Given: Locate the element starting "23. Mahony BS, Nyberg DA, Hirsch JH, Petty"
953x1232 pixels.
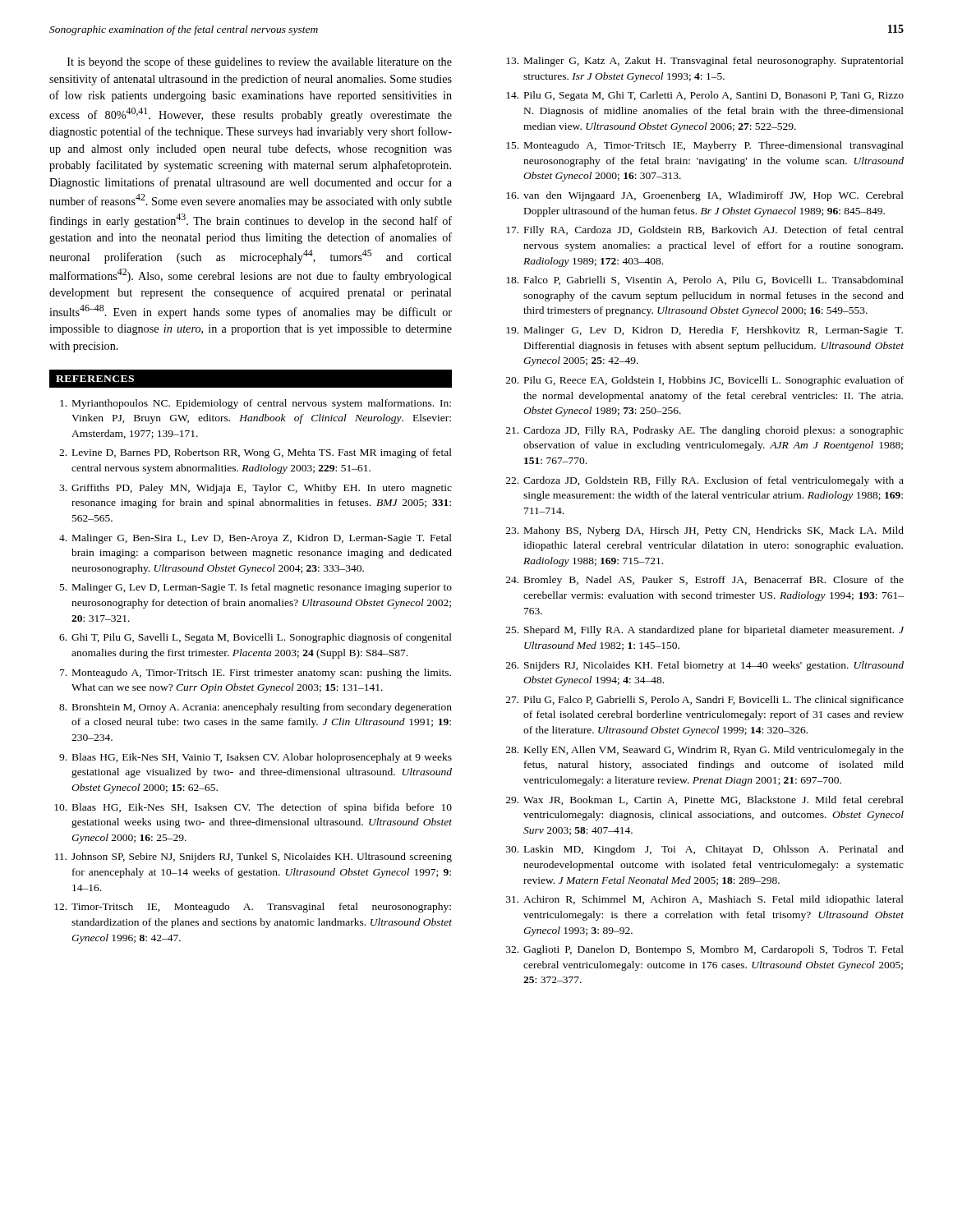Looking at the screenshot, I should click(702, 546).
